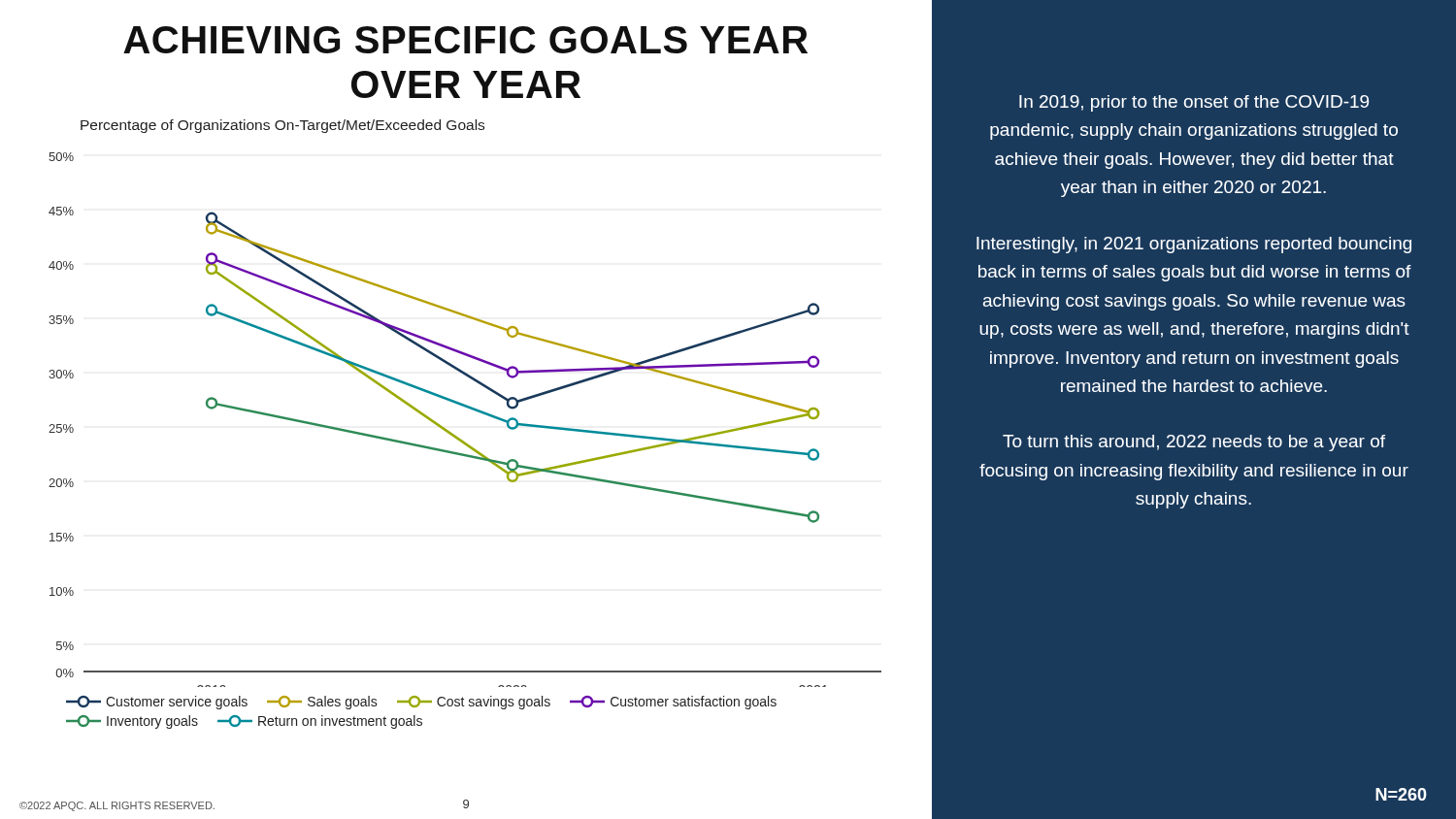Click on the line chart
This screenshot has height=819, width=1456.
tap(466, 423)
